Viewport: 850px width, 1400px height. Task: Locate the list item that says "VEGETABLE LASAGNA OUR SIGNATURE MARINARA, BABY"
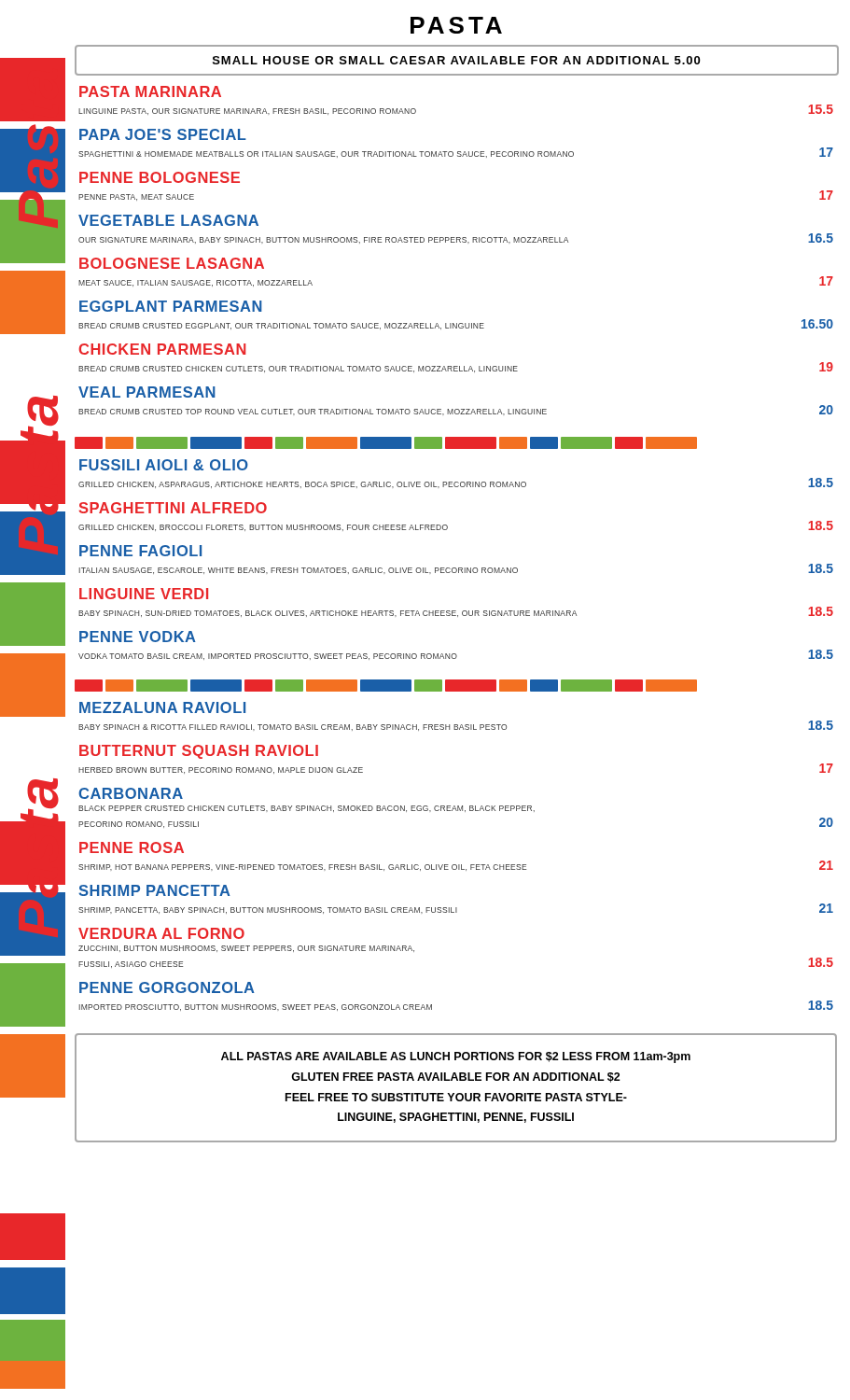click(456, 229)
